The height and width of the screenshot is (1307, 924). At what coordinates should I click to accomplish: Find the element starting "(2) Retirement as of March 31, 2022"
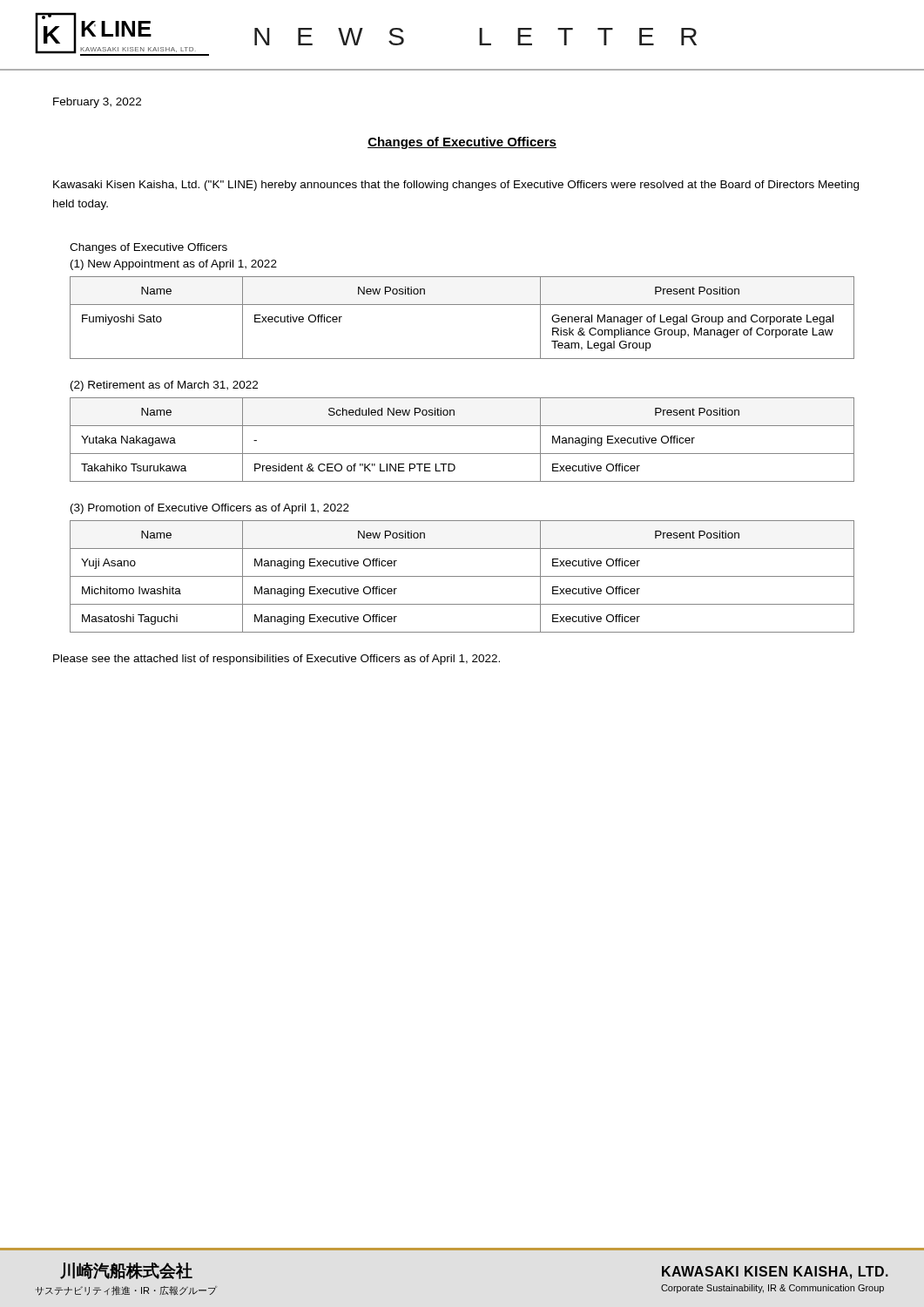tap(164, 384)
